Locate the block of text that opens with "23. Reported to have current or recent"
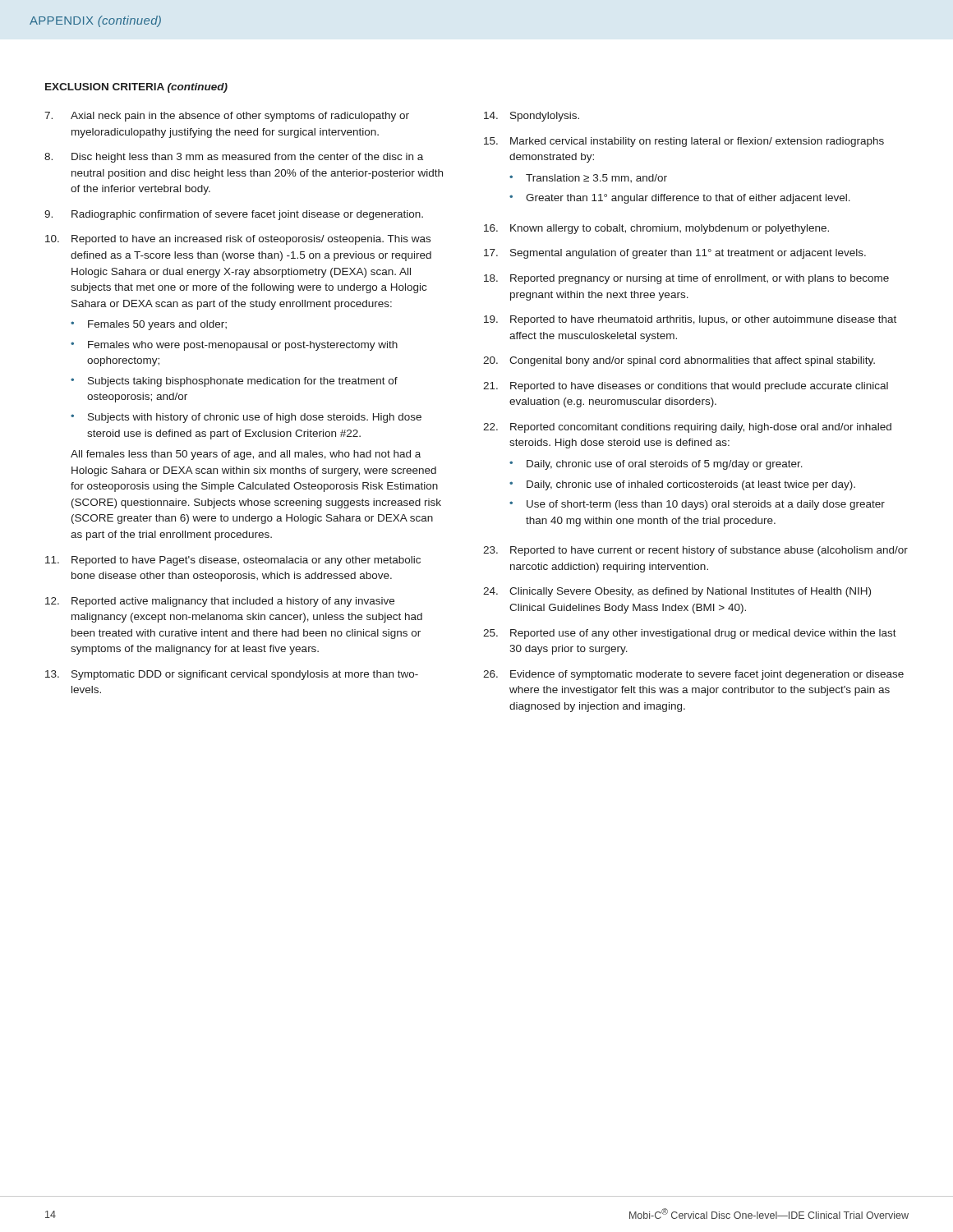Viewport: 953px width, 1232px height. (x=696, y=558)
